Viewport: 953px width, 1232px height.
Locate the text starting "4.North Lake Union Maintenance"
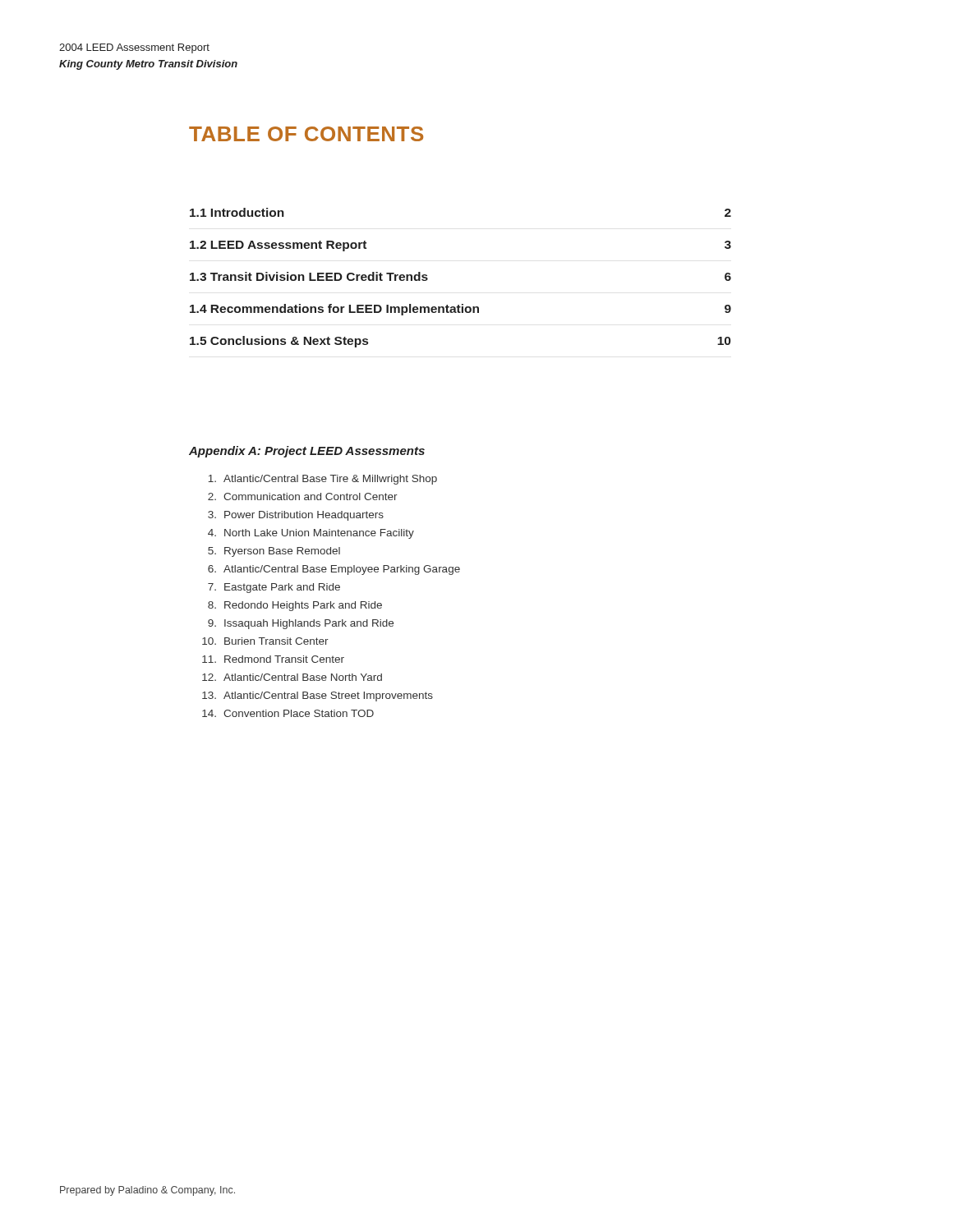pos(301,532)
